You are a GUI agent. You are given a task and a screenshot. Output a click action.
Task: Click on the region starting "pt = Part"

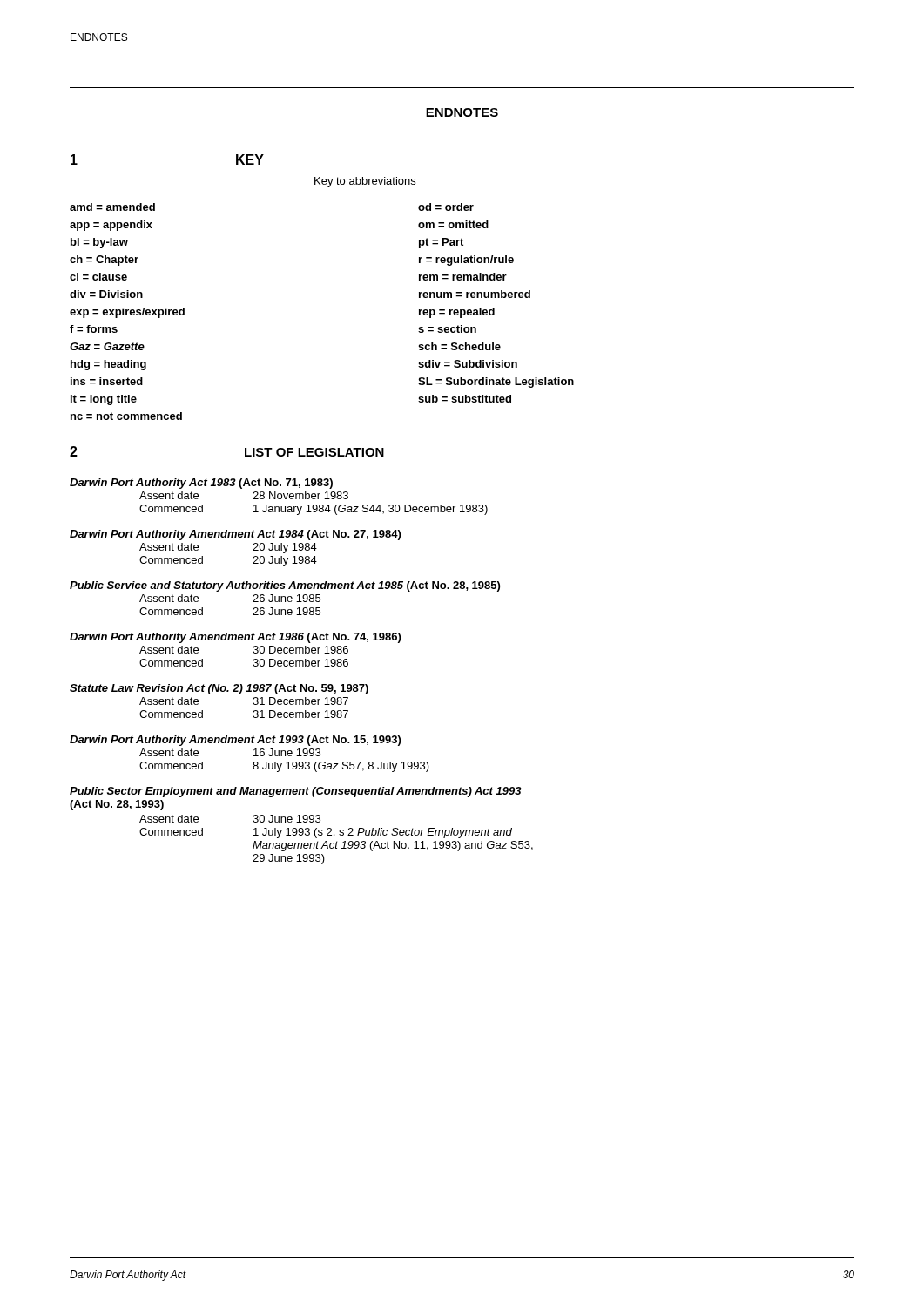point(441,242)
